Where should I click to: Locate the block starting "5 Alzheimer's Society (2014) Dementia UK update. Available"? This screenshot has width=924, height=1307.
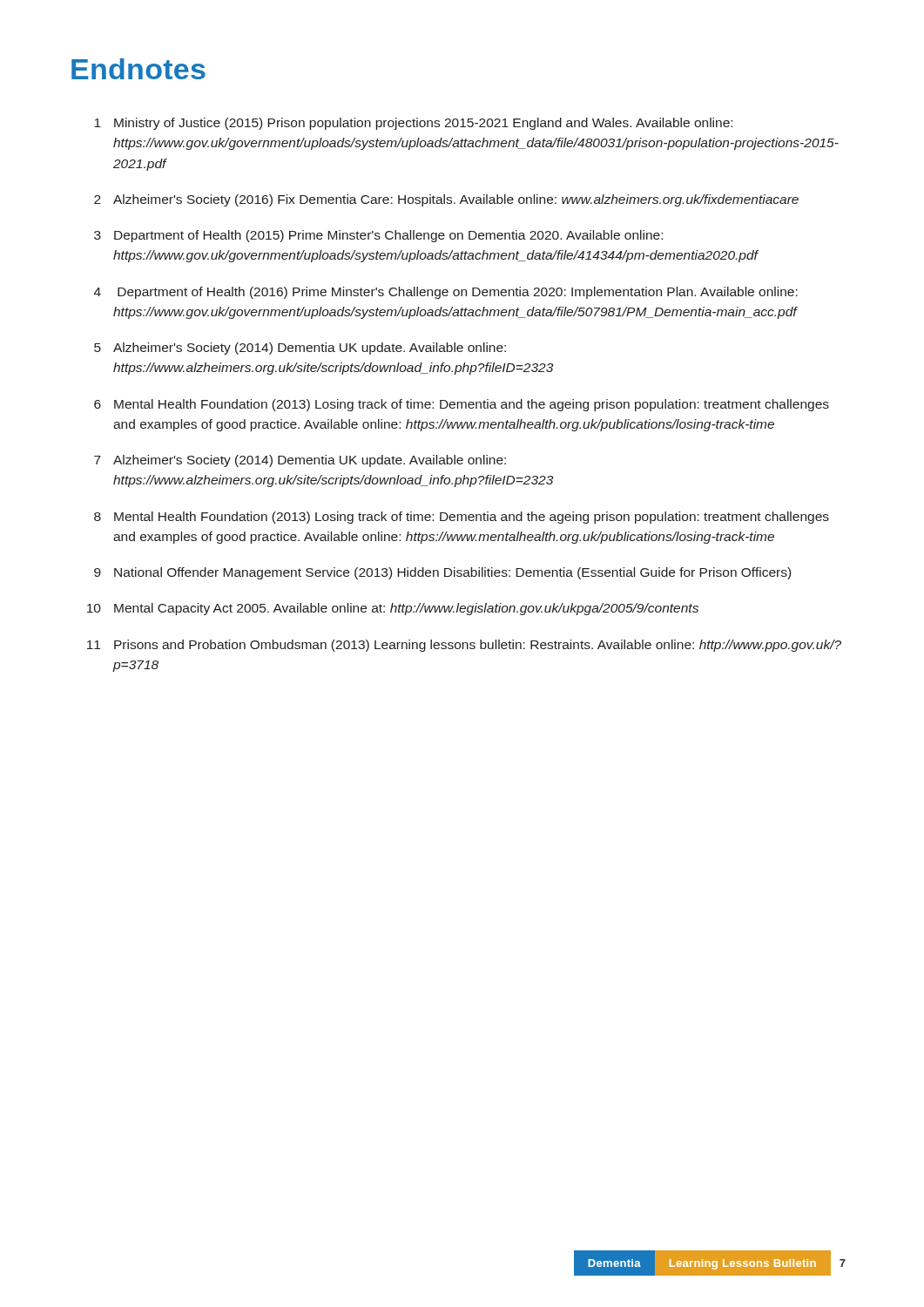pyautogui.click(x=462, y=357)
